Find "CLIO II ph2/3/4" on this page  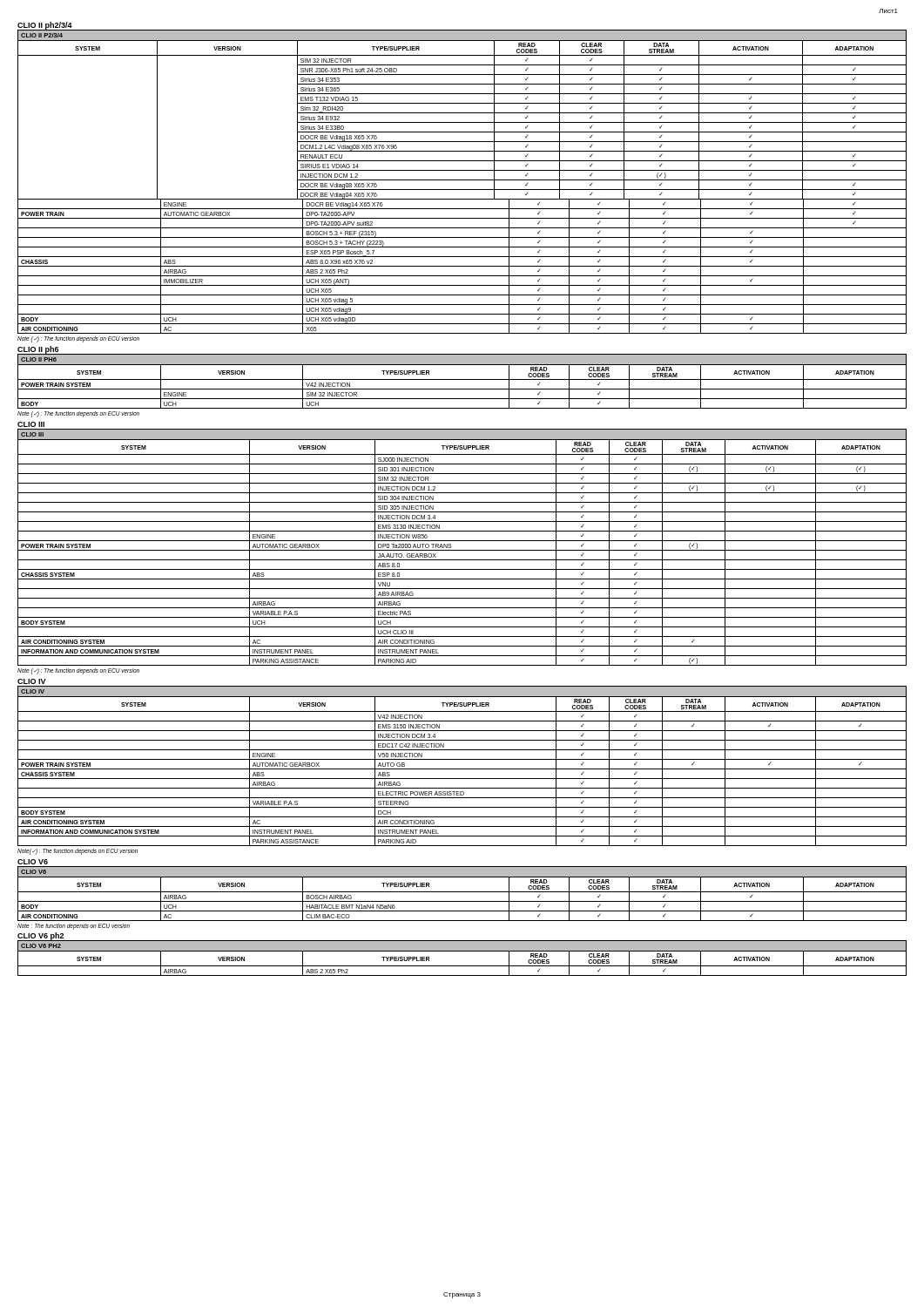pos(45,25)
